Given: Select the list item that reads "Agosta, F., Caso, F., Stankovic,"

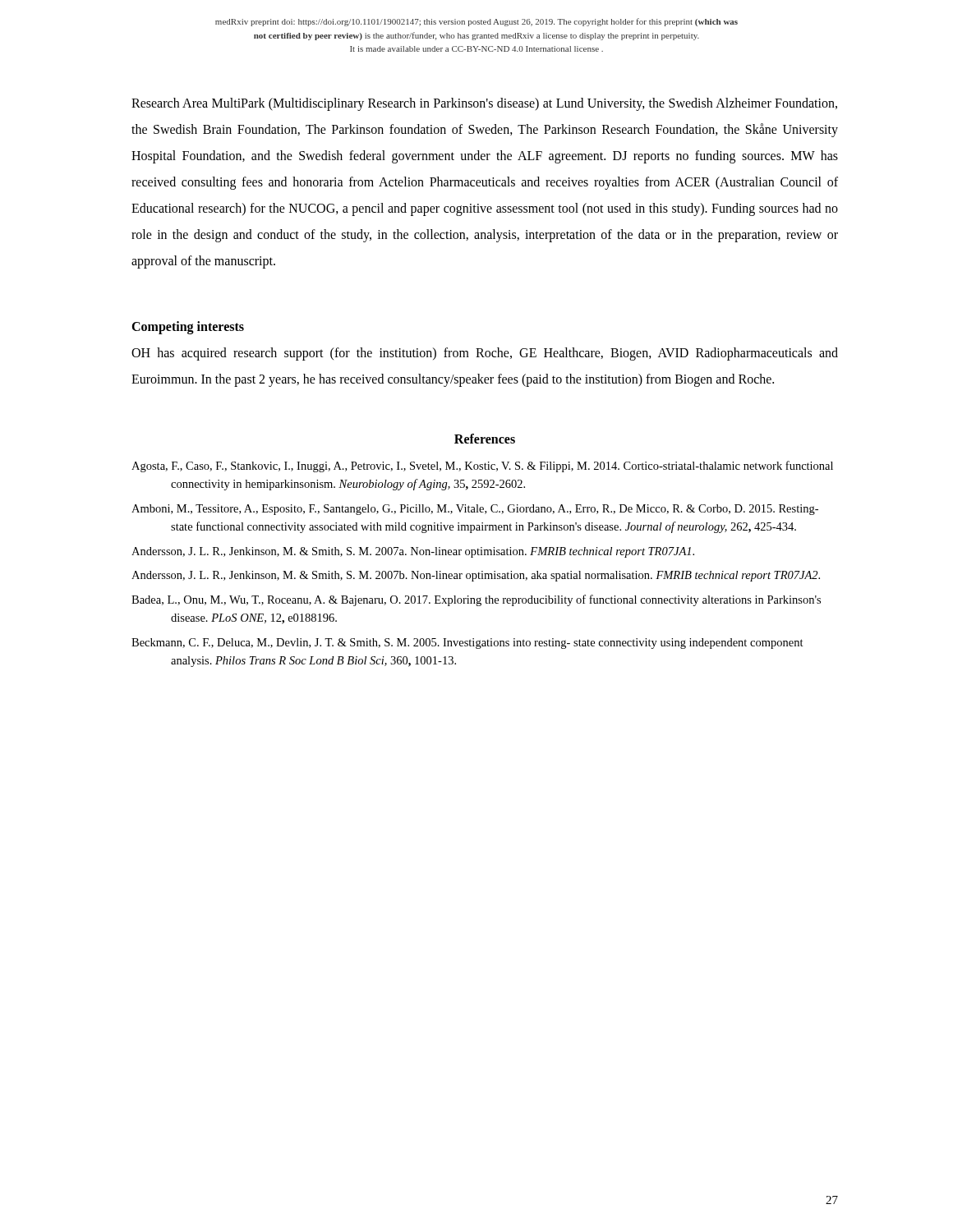Looking at the screenshot, I should pos(482,475).
